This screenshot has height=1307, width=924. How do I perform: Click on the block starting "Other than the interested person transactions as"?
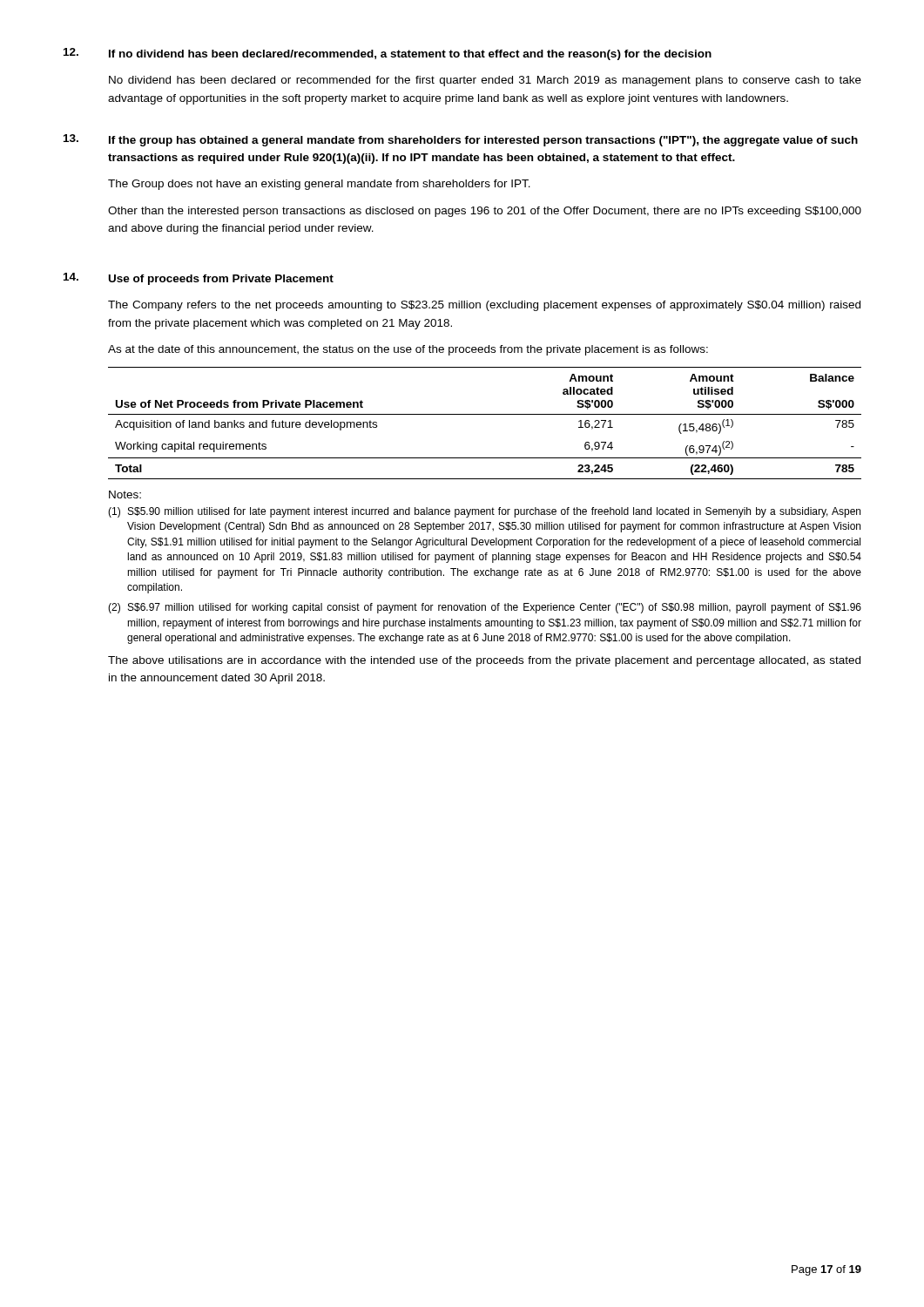485,219
